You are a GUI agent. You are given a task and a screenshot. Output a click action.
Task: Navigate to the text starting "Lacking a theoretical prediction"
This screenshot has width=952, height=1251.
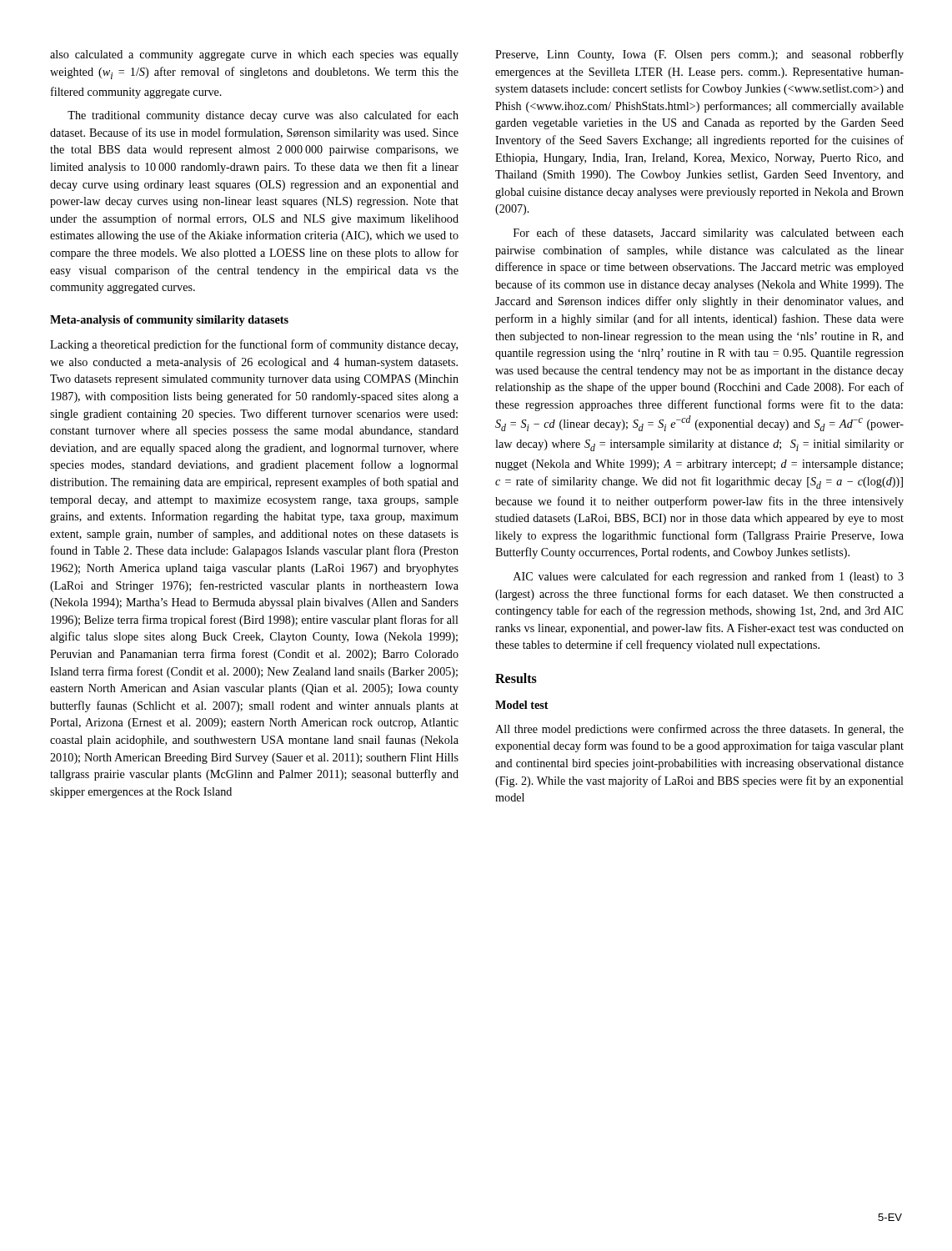[254, 568]
